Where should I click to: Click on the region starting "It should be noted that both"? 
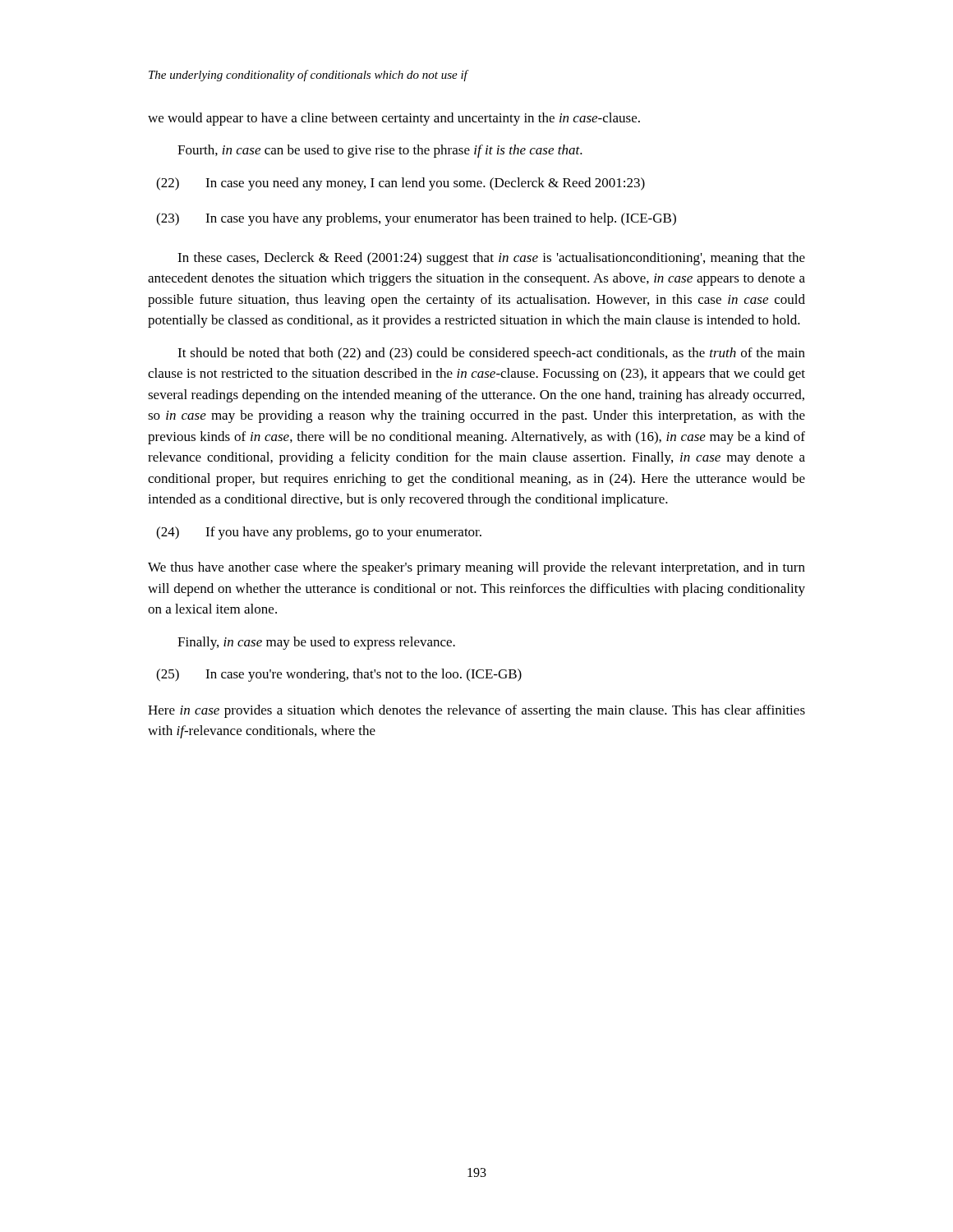(x=476, y=426)
